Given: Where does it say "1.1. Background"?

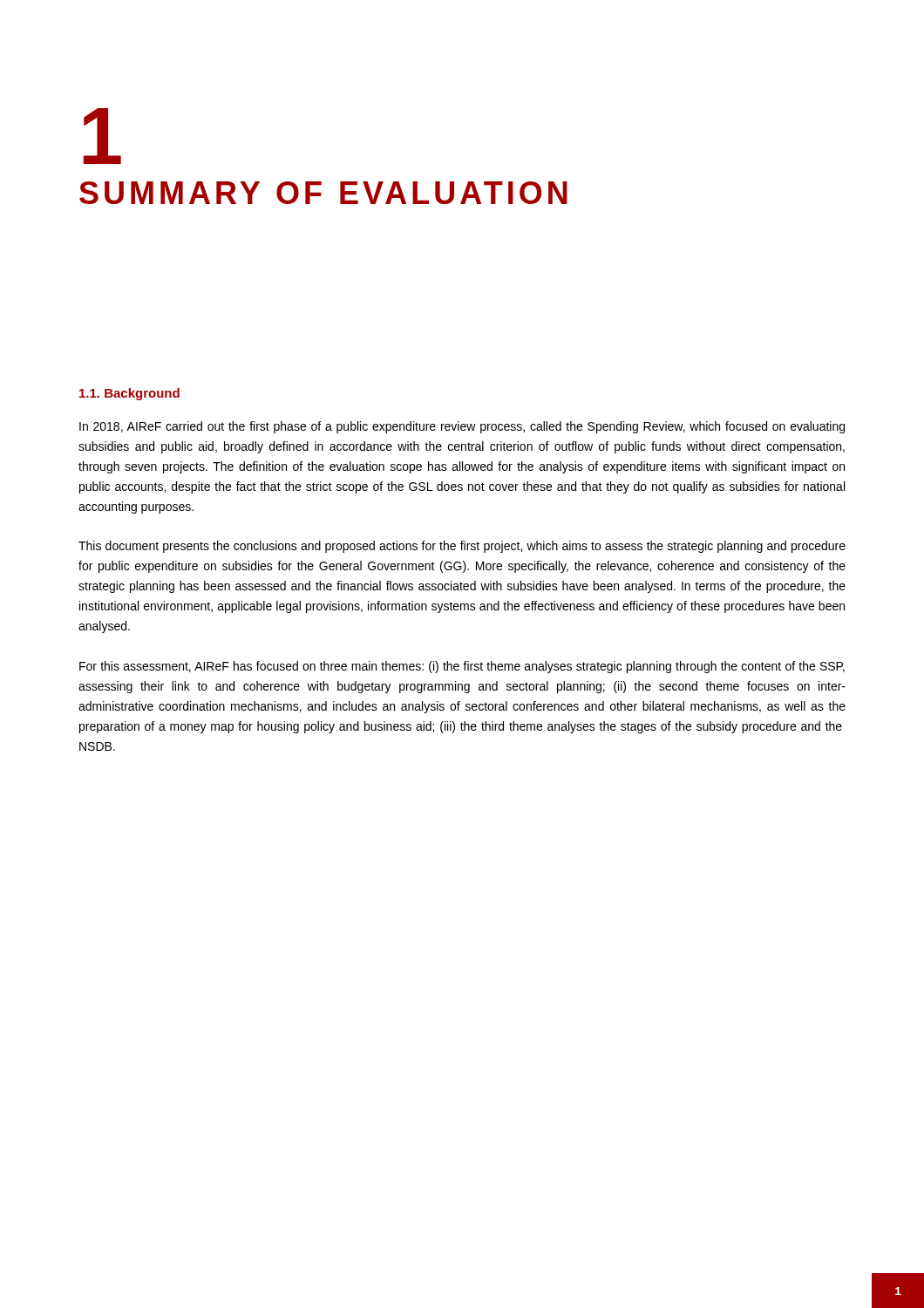Looking at the screenshot, I should pyautogui.click(x=129, y=392).
